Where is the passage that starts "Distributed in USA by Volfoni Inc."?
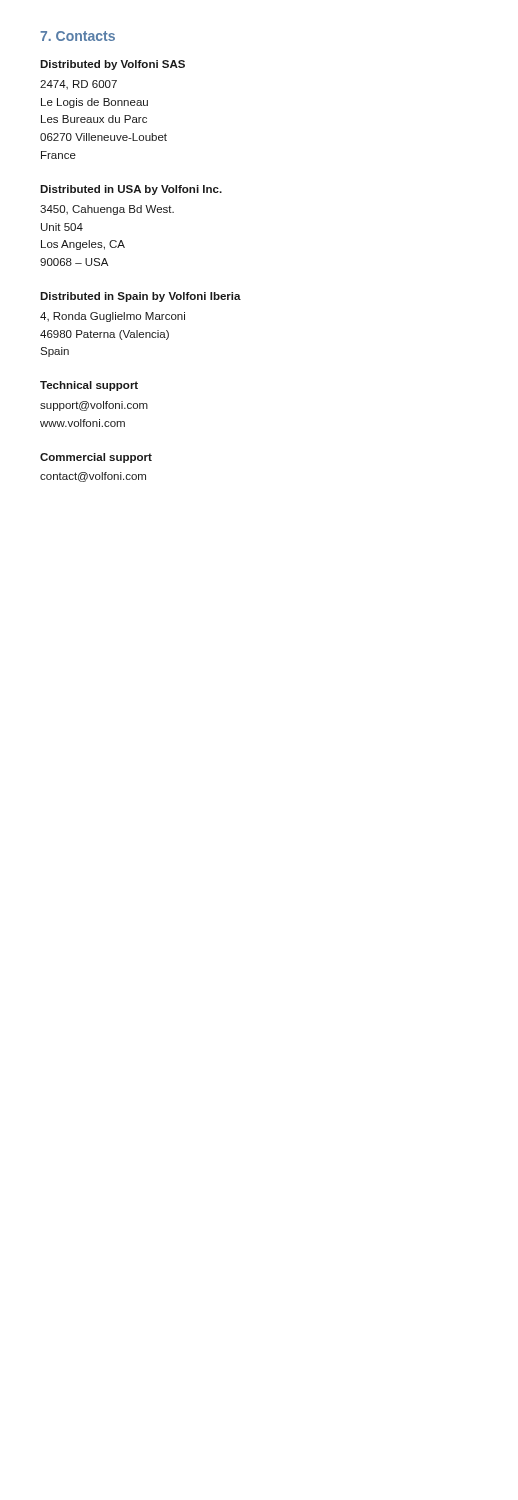518x1500 pixels. (x=131, y=190)
